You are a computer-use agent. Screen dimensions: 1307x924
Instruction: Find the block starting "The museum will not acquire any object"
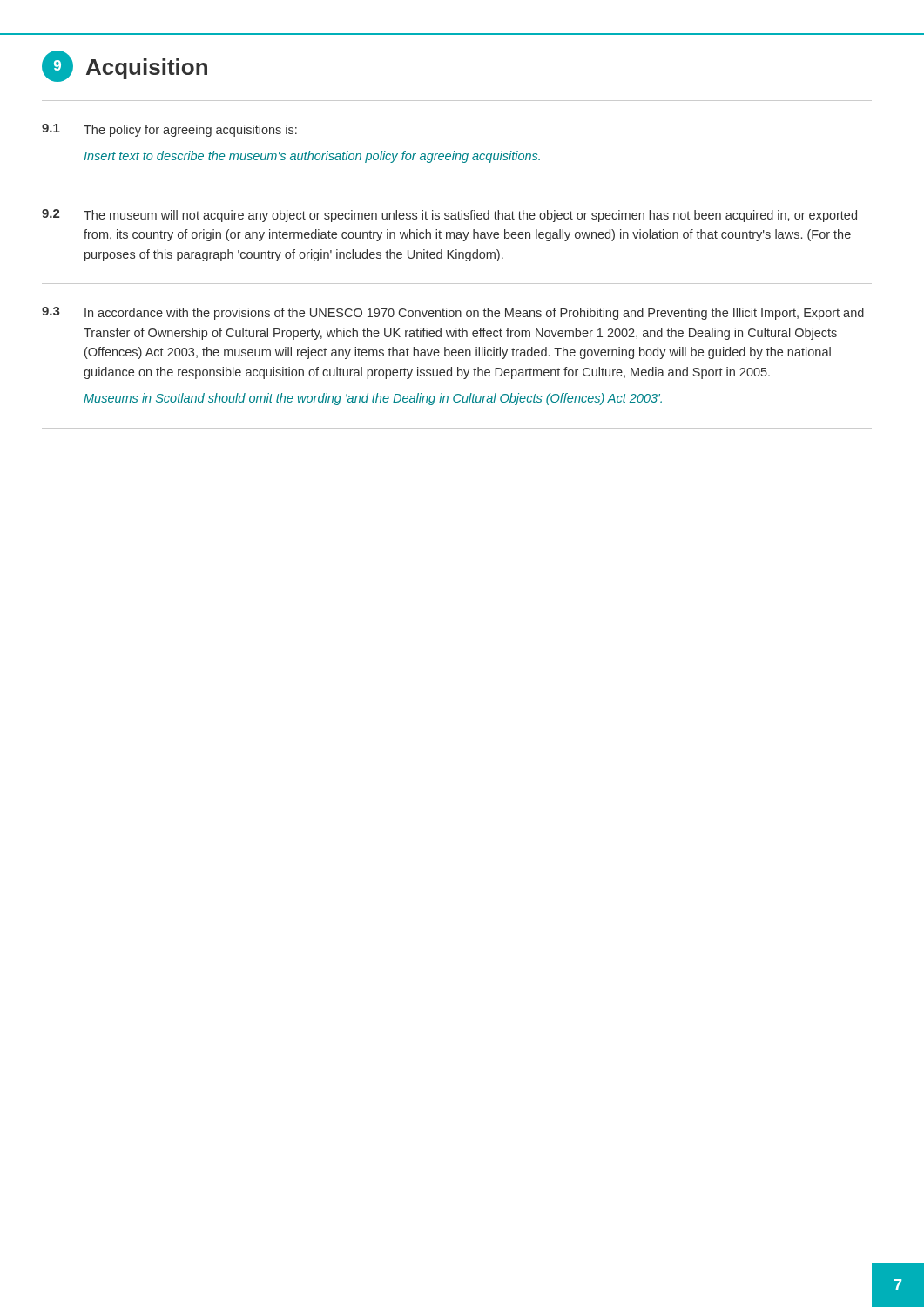pyautogui.click(x=471, y=235)
